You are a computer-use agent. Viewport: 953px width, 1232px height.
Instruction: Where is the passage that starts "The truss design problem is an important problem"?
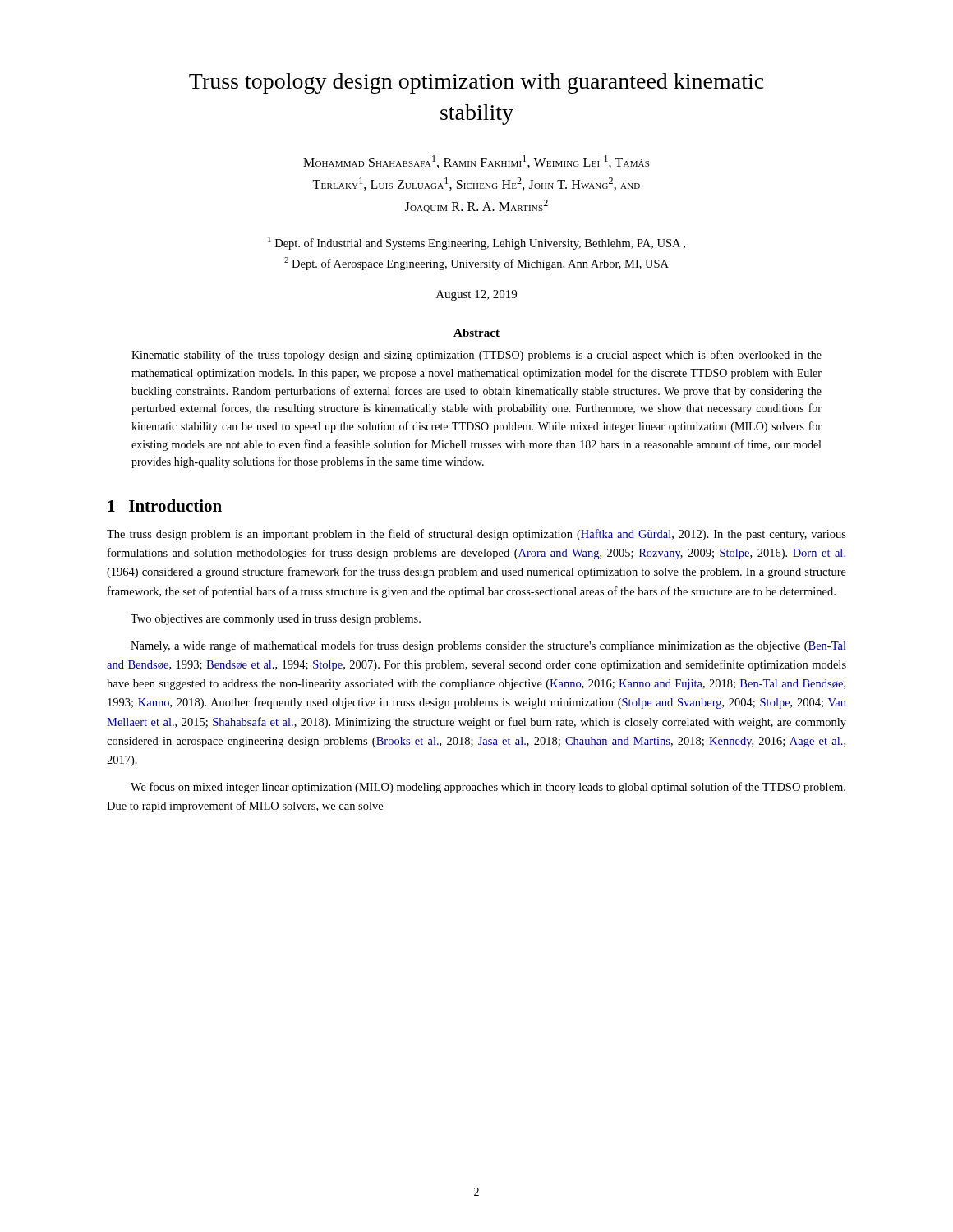(476, 562)
